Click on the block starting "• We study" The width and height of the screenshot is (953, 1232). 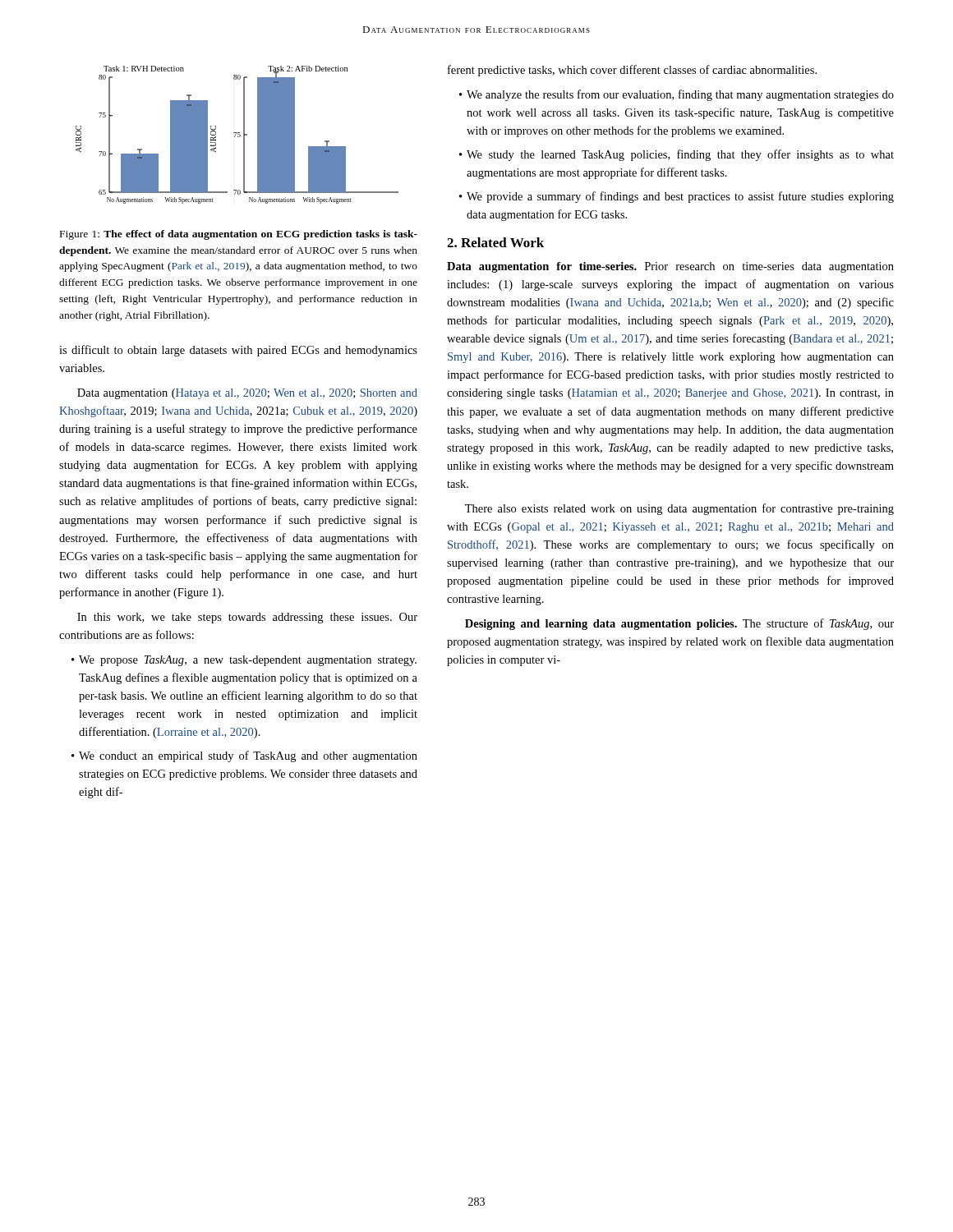(676, 164)
